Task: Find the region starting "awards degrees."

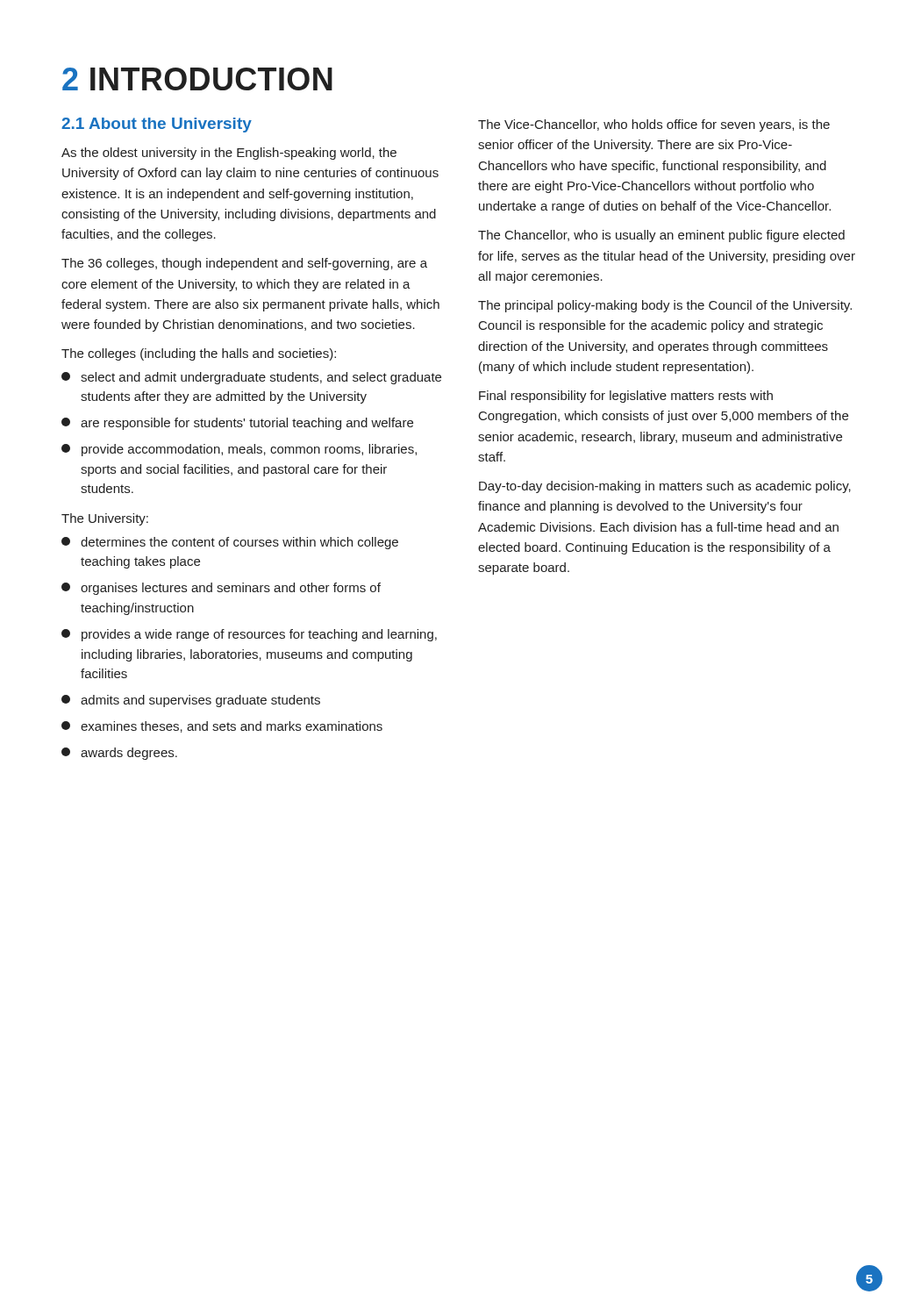Action: [x=120, y=753]
